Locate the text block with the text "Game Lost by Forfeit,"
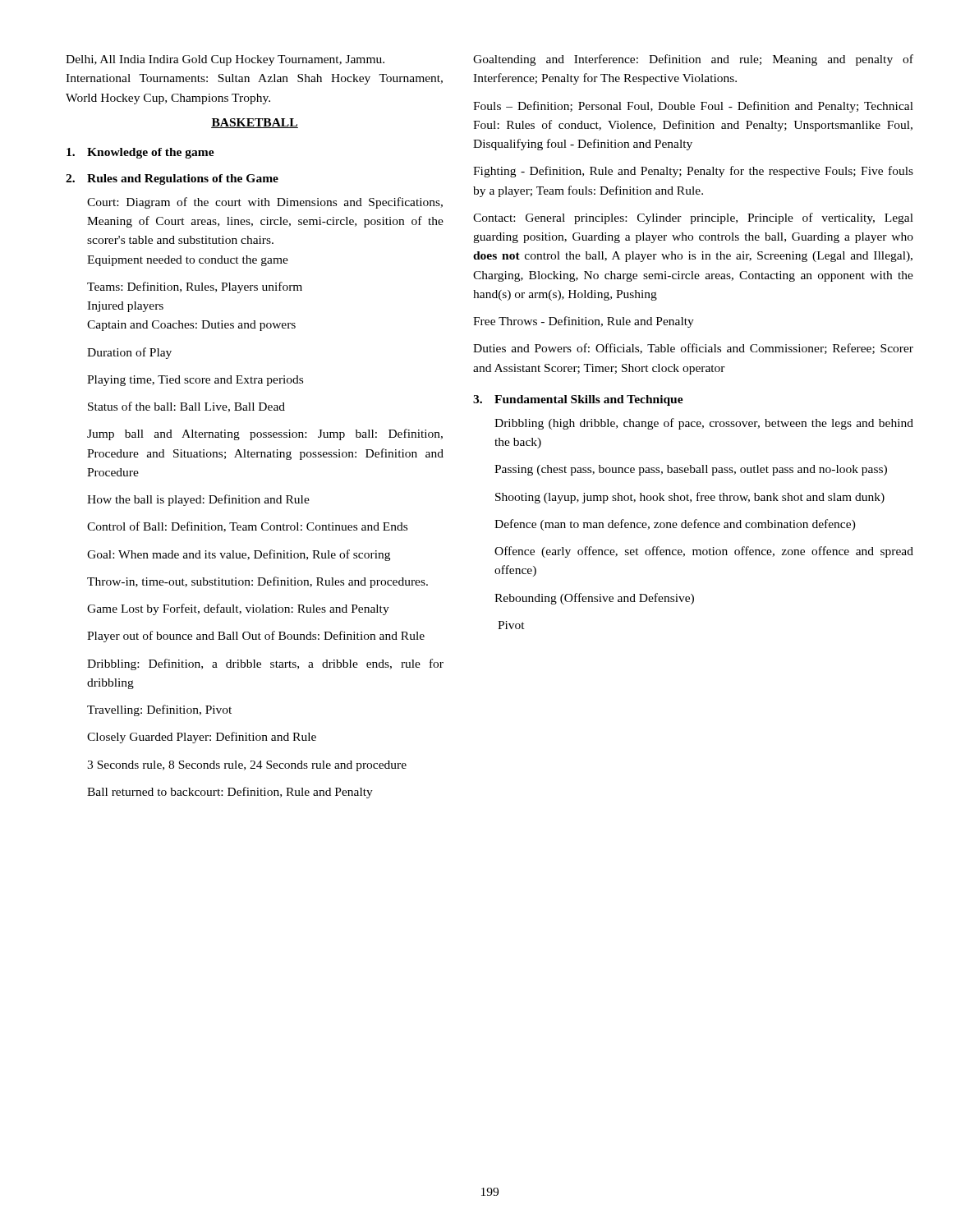 coord(238,608)
